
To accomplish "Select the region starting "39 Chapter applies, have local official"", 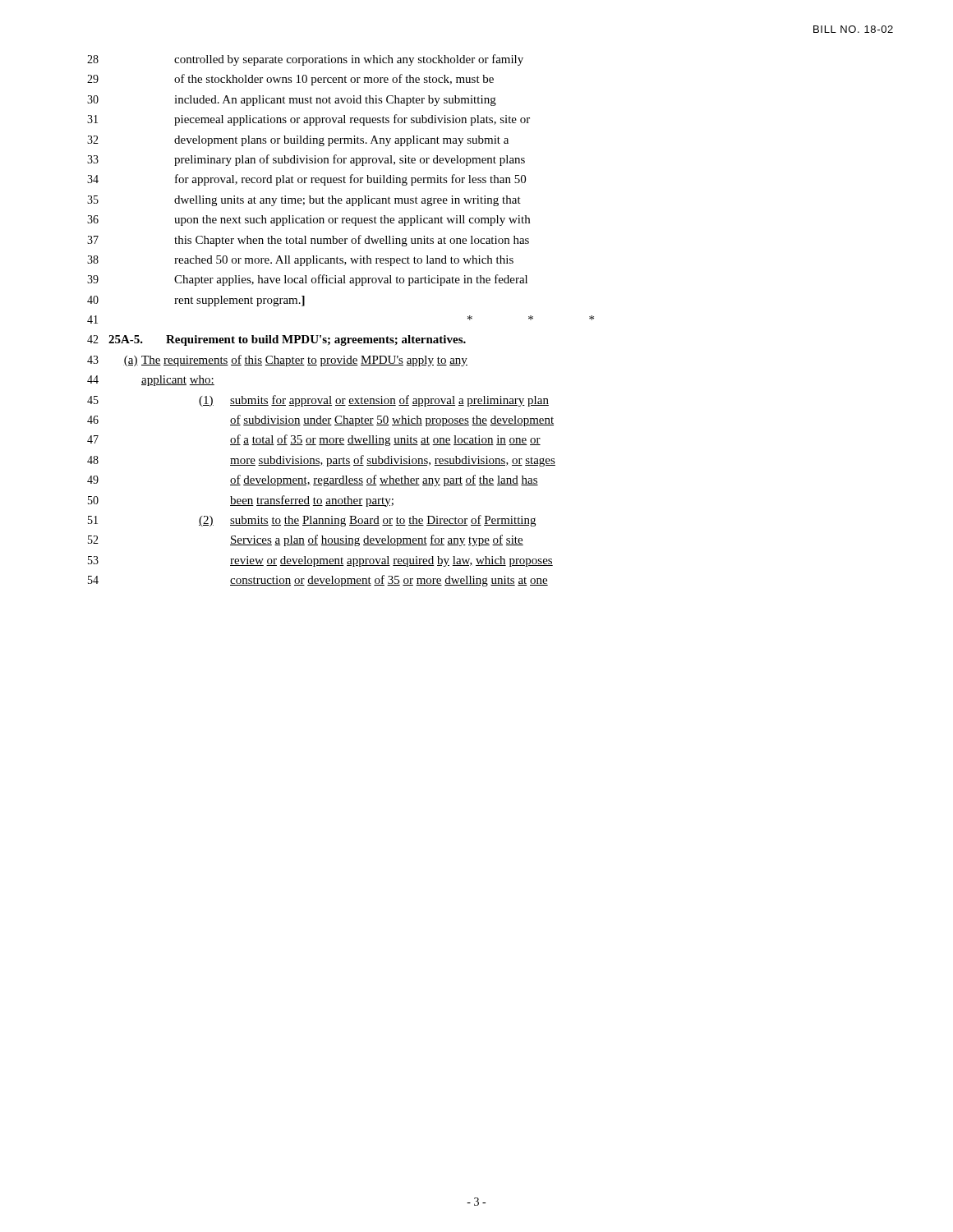I will [x=476, y=280].
